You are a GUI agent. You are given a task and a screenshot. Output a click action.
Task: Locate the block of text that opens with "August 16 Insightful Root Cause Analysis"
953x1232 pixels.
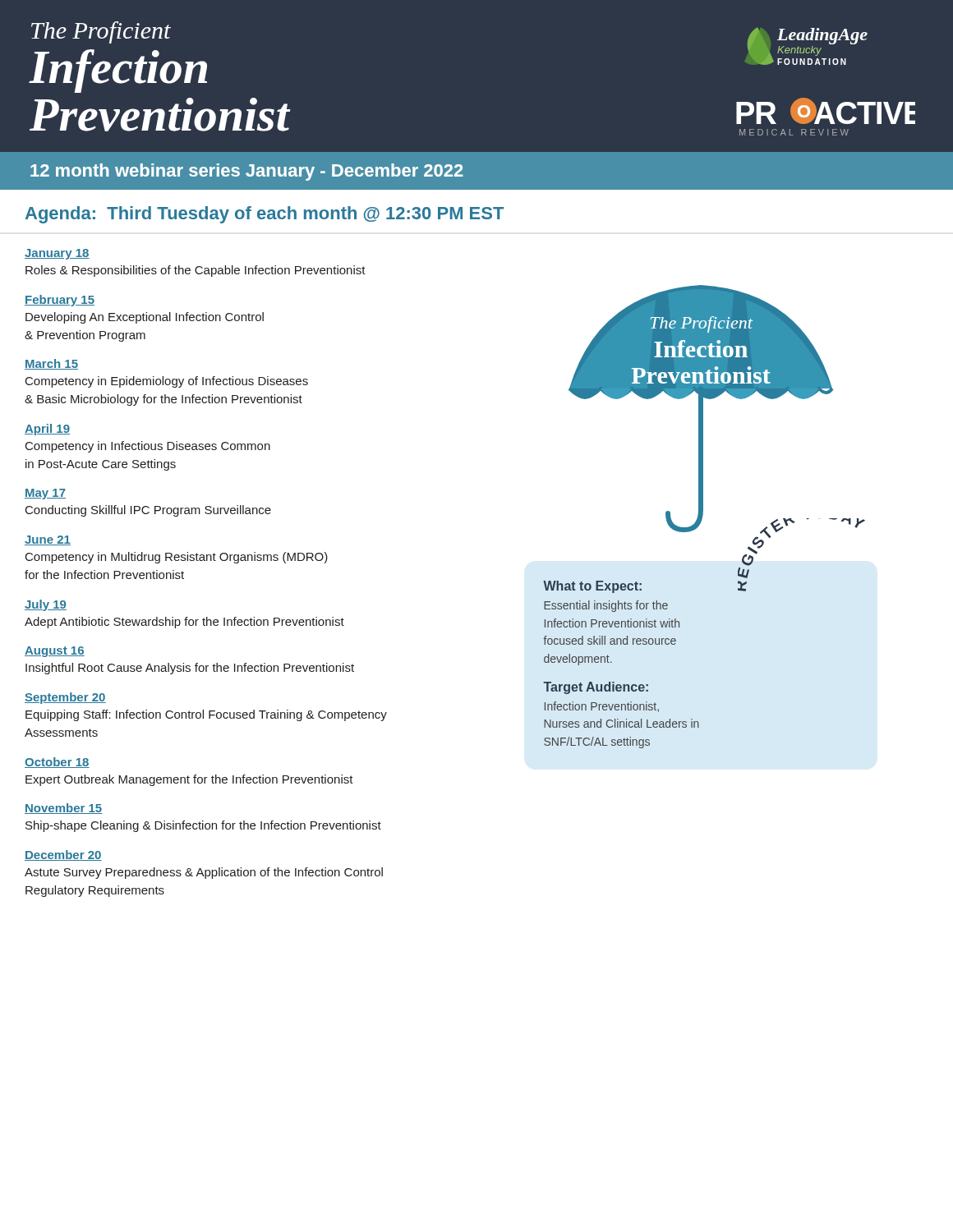click(x=229, y=660)
